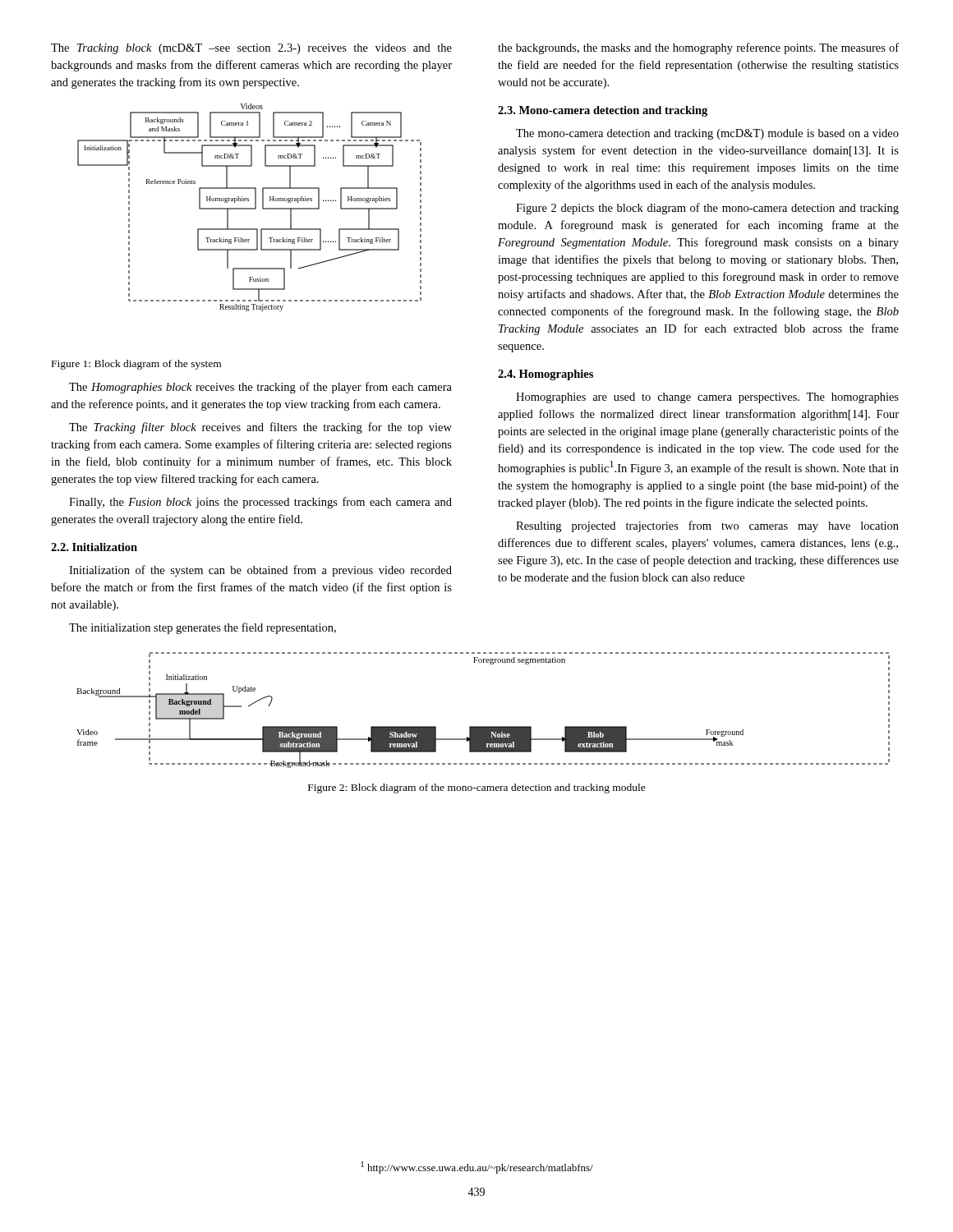Find the passage starting "Homographies are used to change camera"

click(x=698, y=488)
